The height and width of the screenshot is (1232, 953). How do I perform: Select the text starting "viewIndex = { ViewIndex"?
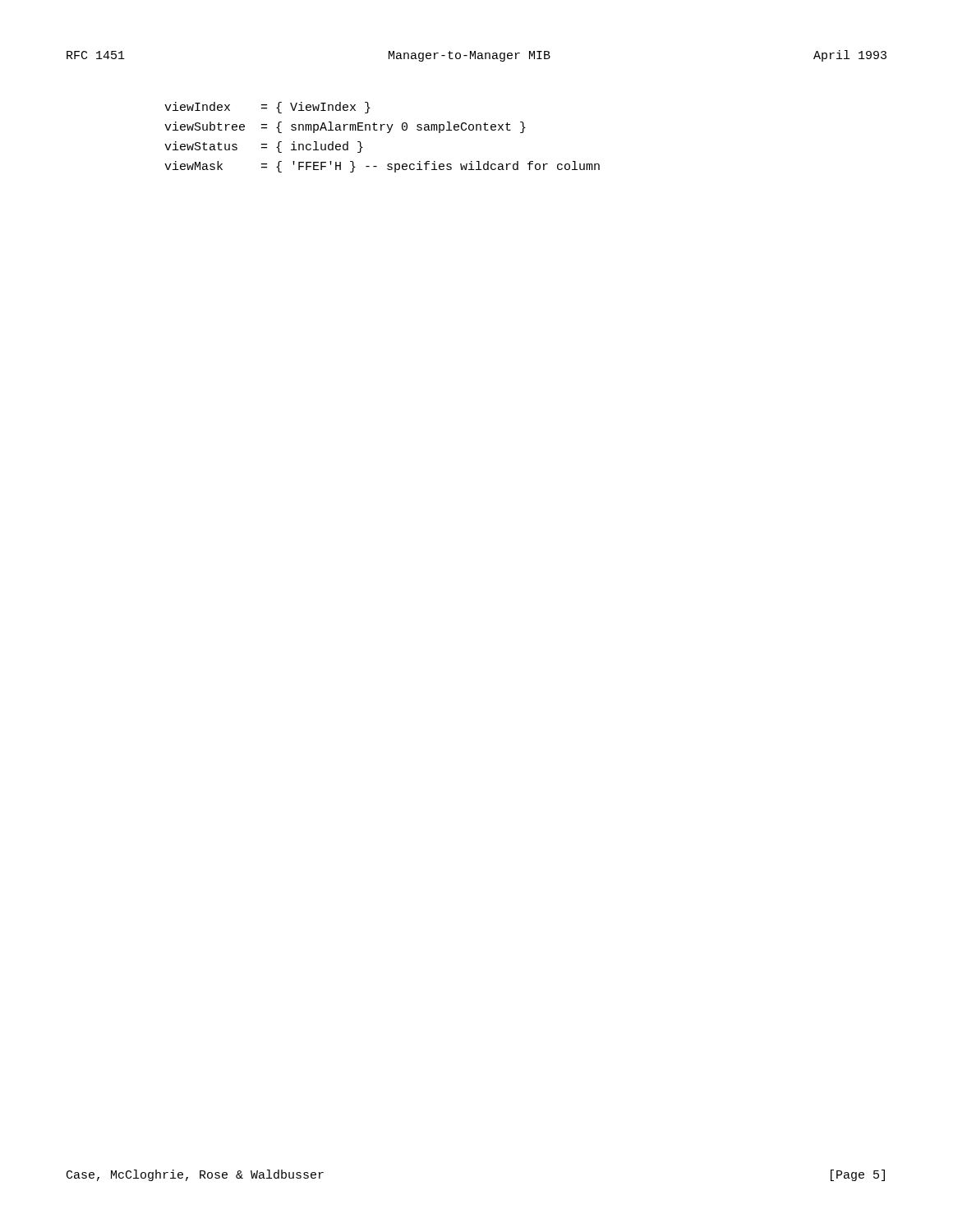click(x=382, y=138)
